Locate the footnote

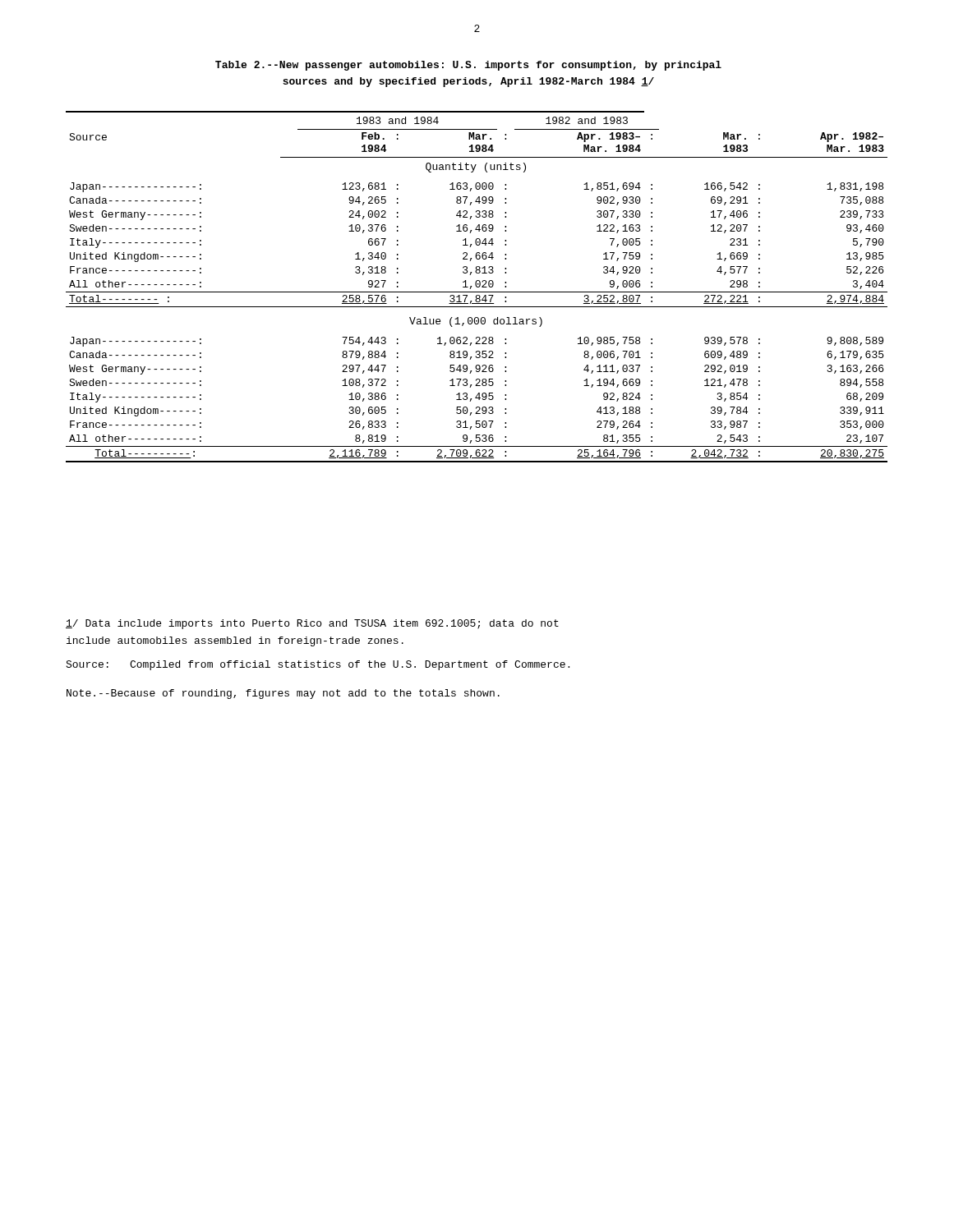313,632
